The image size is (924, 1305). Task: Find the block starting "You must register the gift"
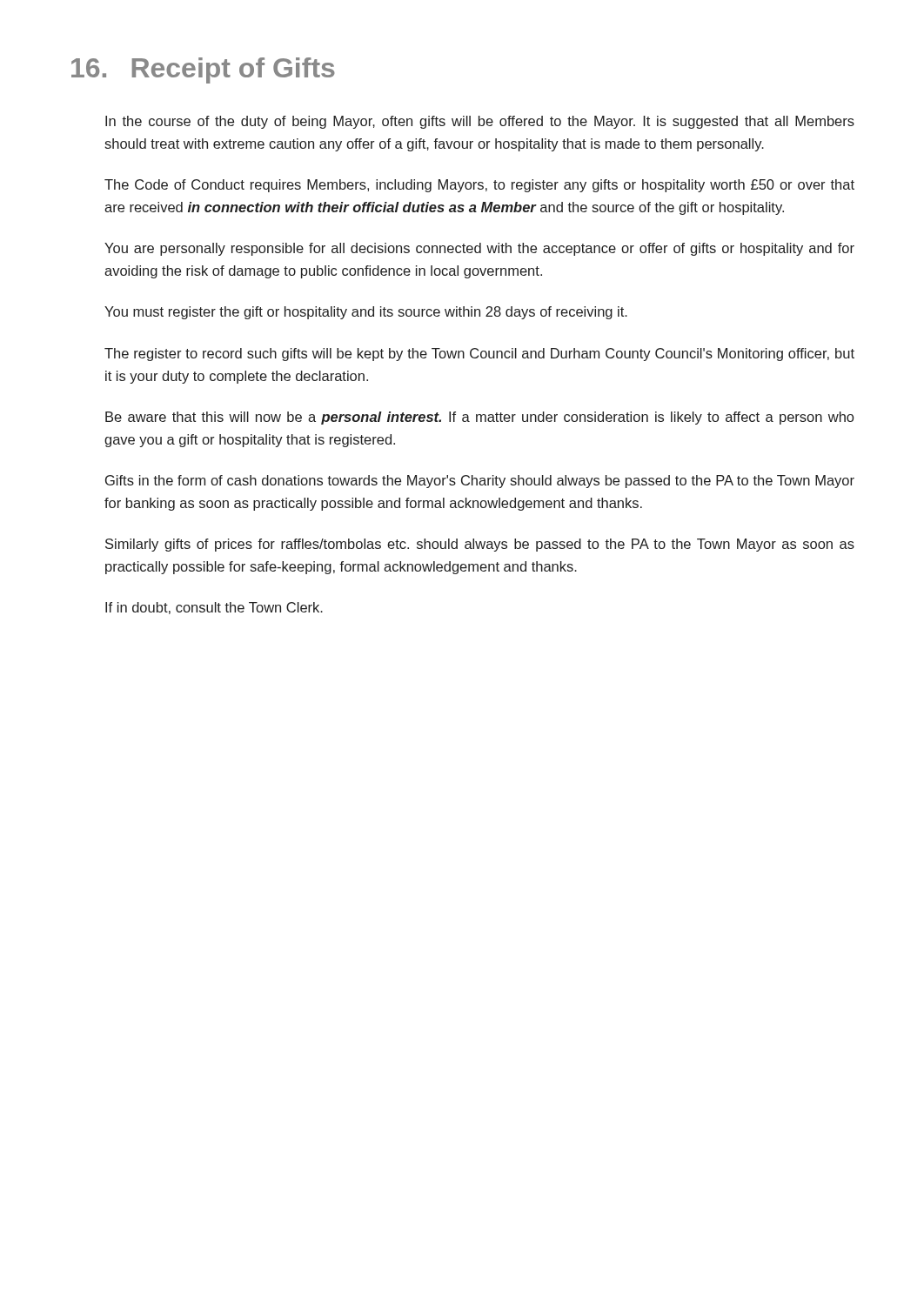click(462, 312)
